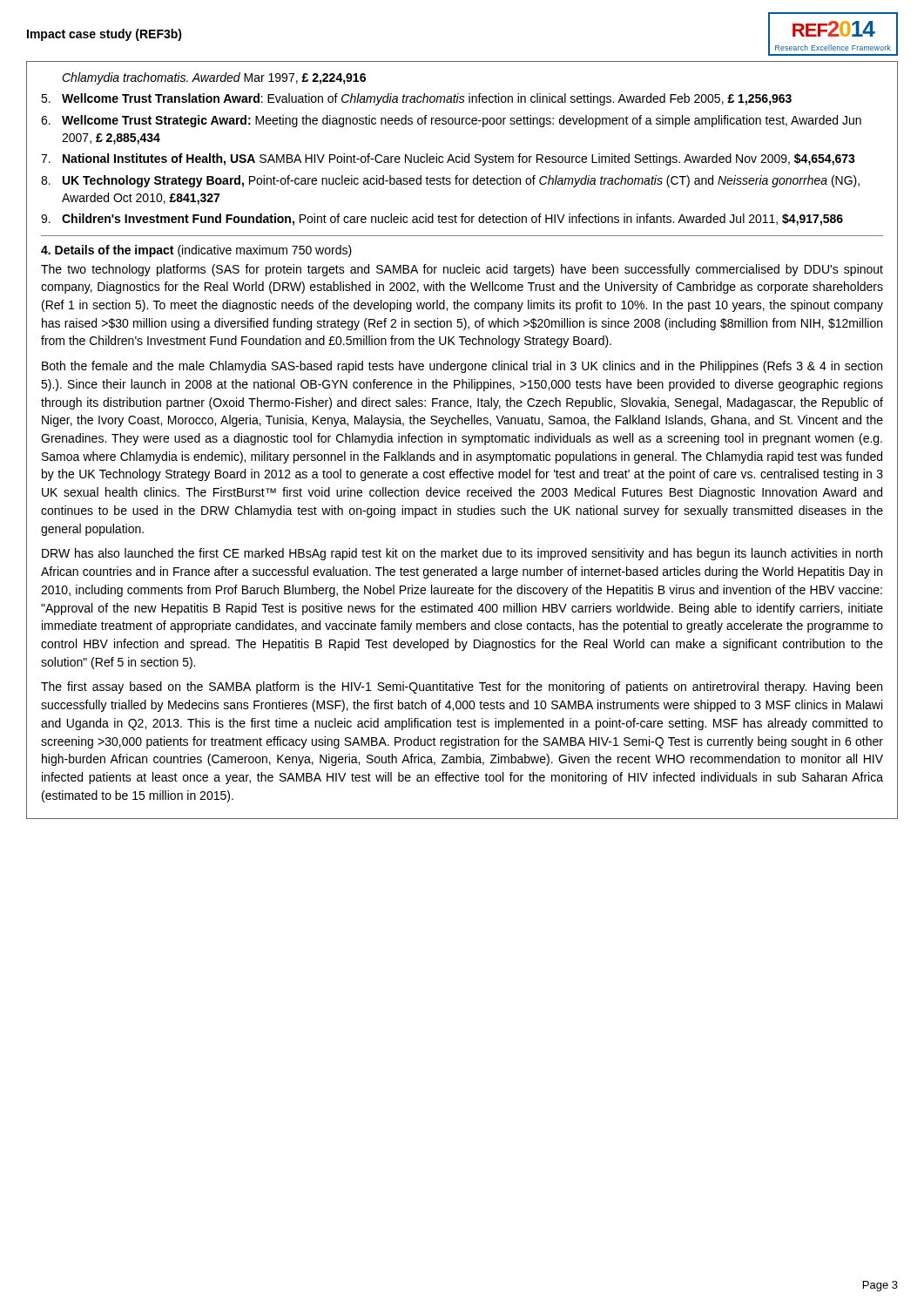Click on the list item with the text "7. National Institutes of Health, USA SAMBA HIV"
924x1307 pixels.
click(448, 159)
